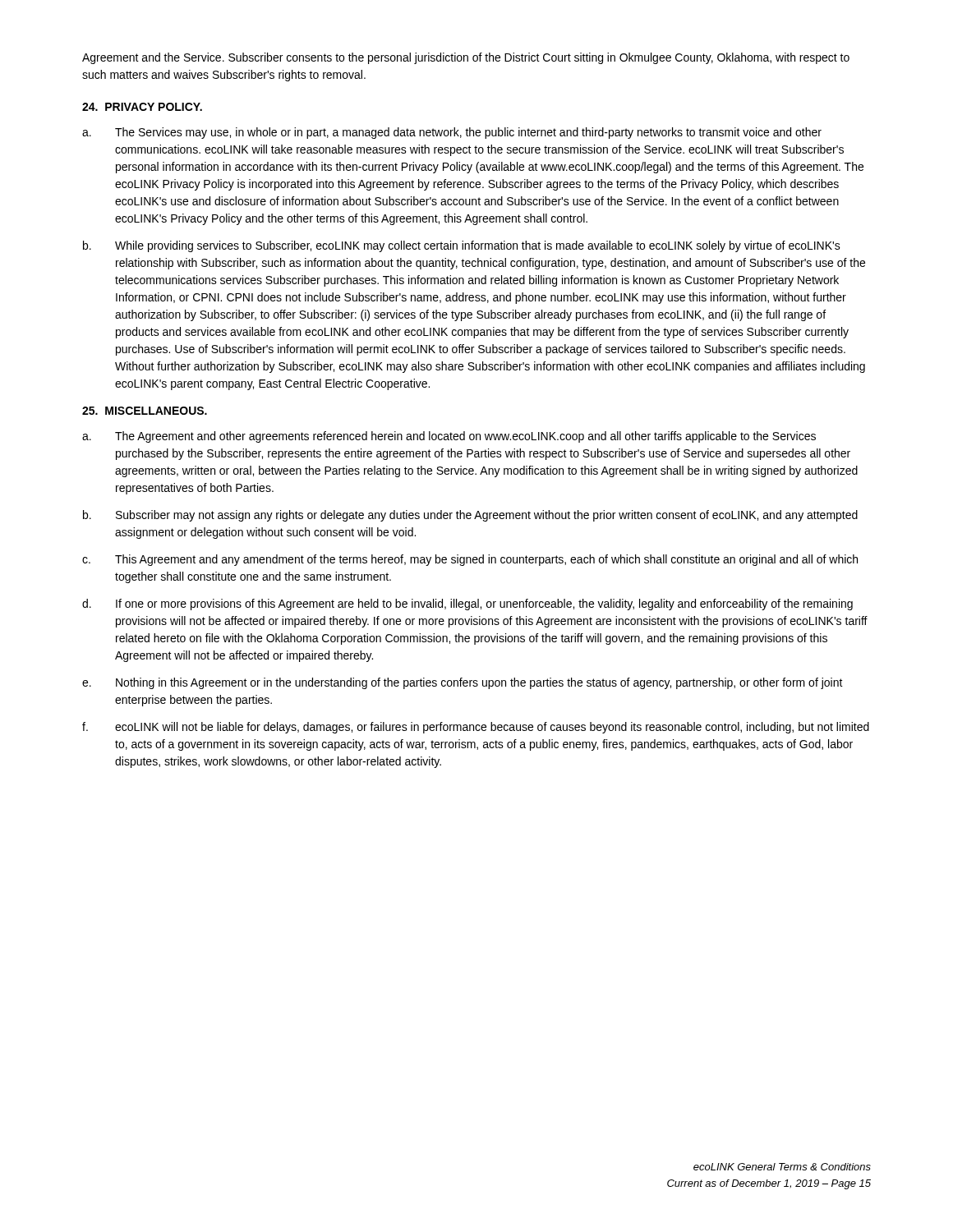The width and height of the screenshot is (953, 1232).
Task: Where does it say "24. PRIVACY POLICY."?
Action: coord(142,107)
